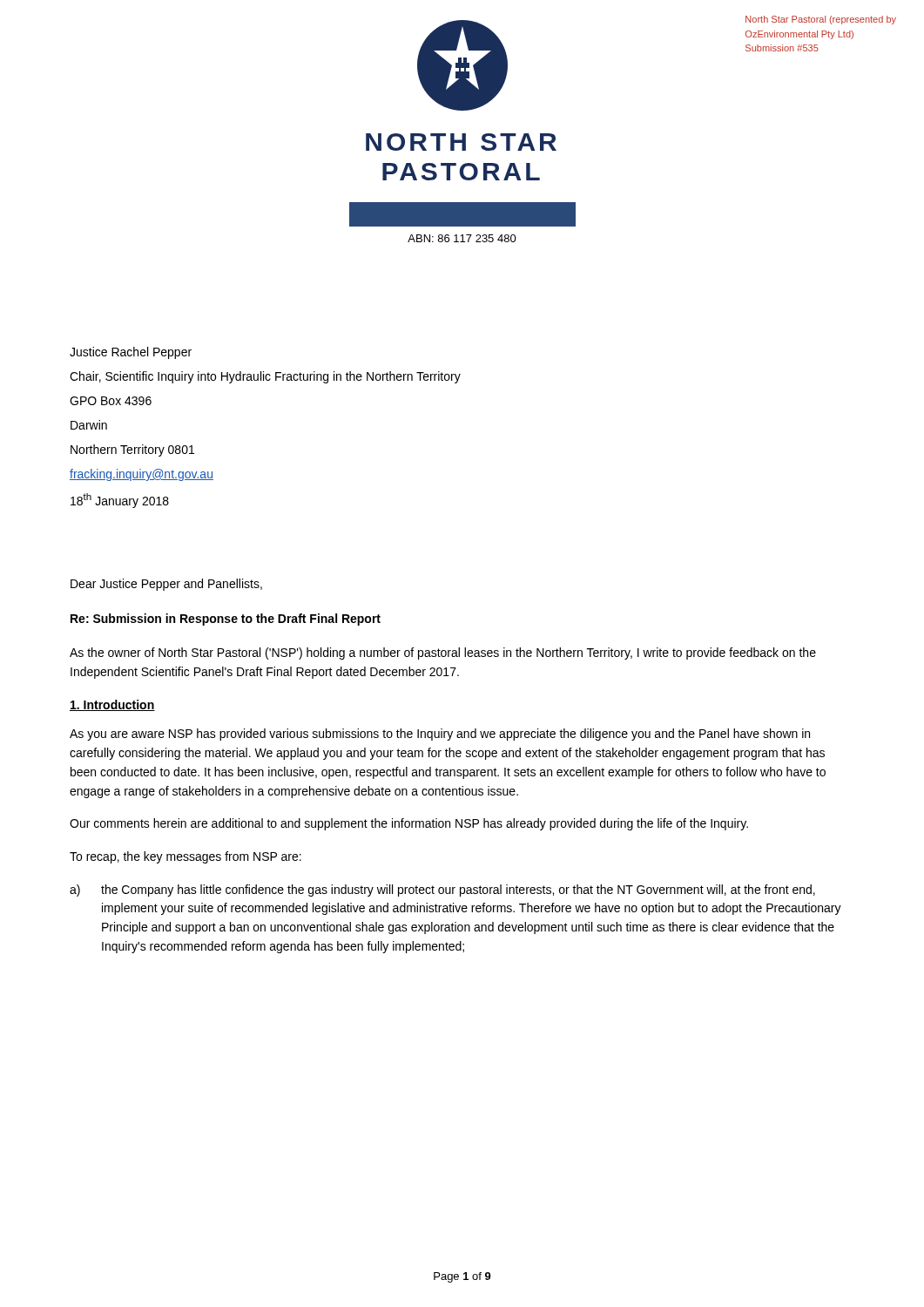The width and height of the screenshot is (924, 1307).
Task: Locate the element starting "To recap, the key messages from NSP are:"
Action: pyautogui.click(x=186, y=856)
